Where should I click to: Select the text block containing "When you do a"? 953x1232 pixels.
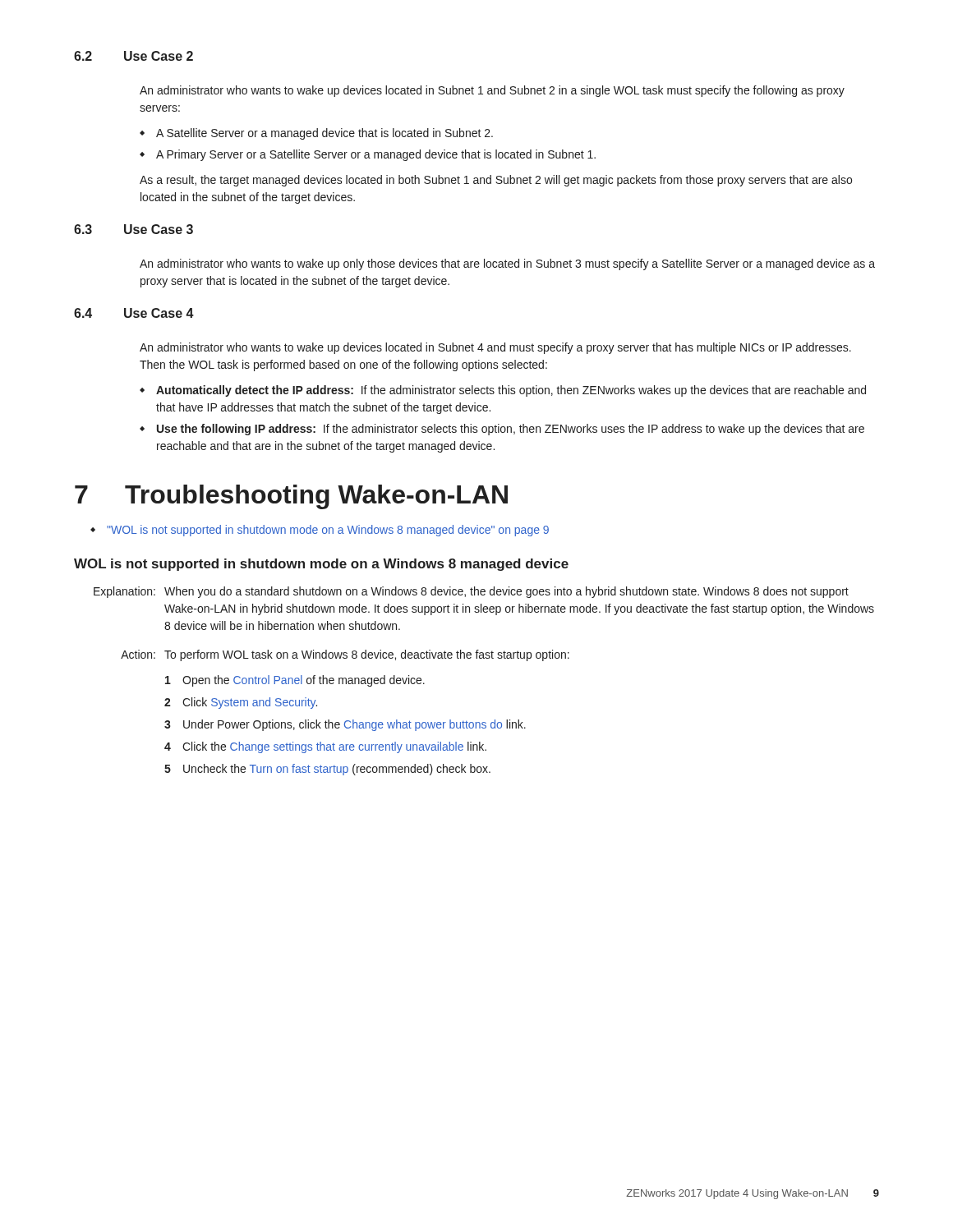[519, 609]
